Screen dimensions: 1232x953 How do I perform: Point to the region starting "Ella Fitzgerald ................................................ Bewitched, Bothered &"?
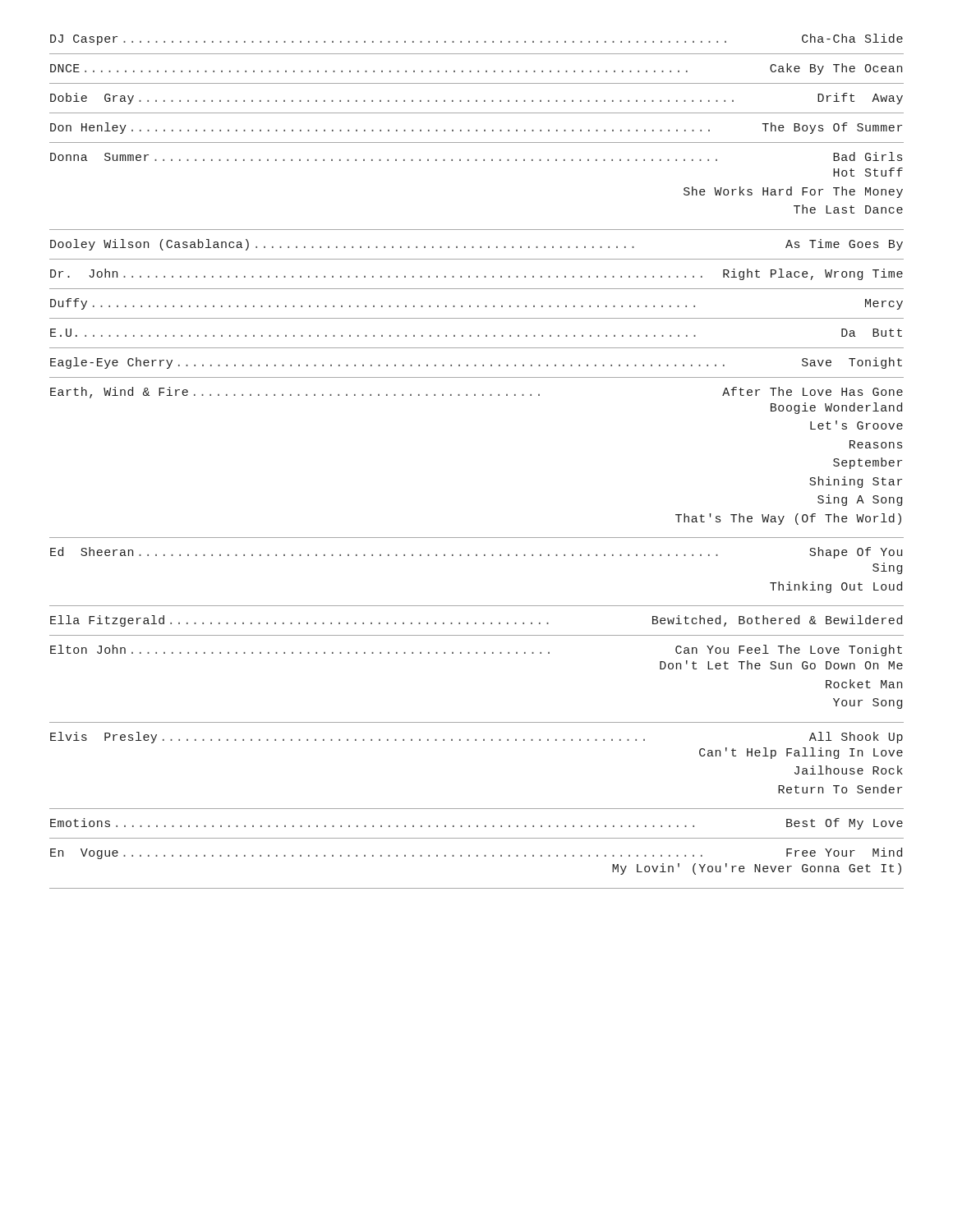476,621
